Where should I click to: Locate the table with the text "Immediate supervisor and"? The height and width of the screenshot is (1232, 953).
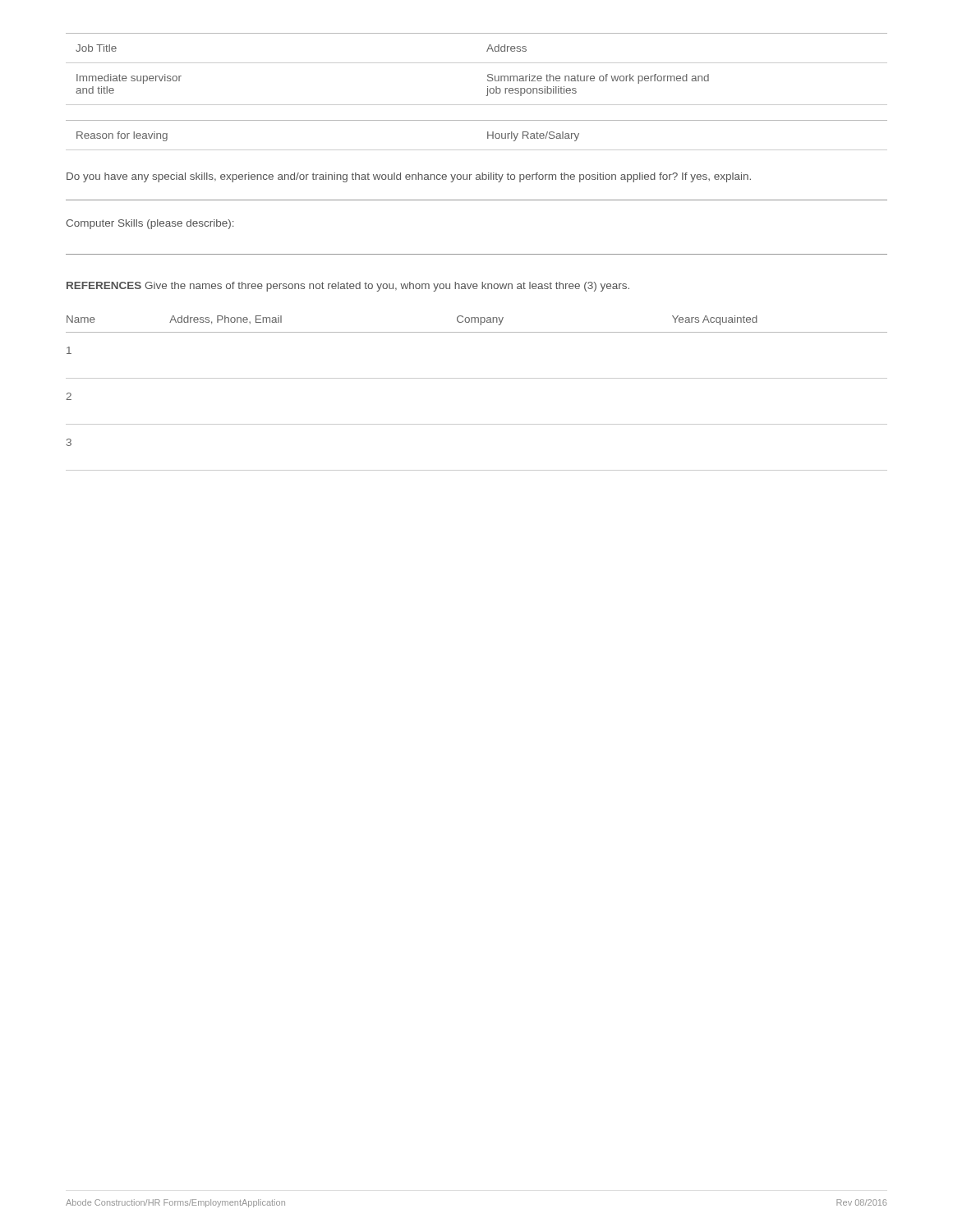pos(476,69)
